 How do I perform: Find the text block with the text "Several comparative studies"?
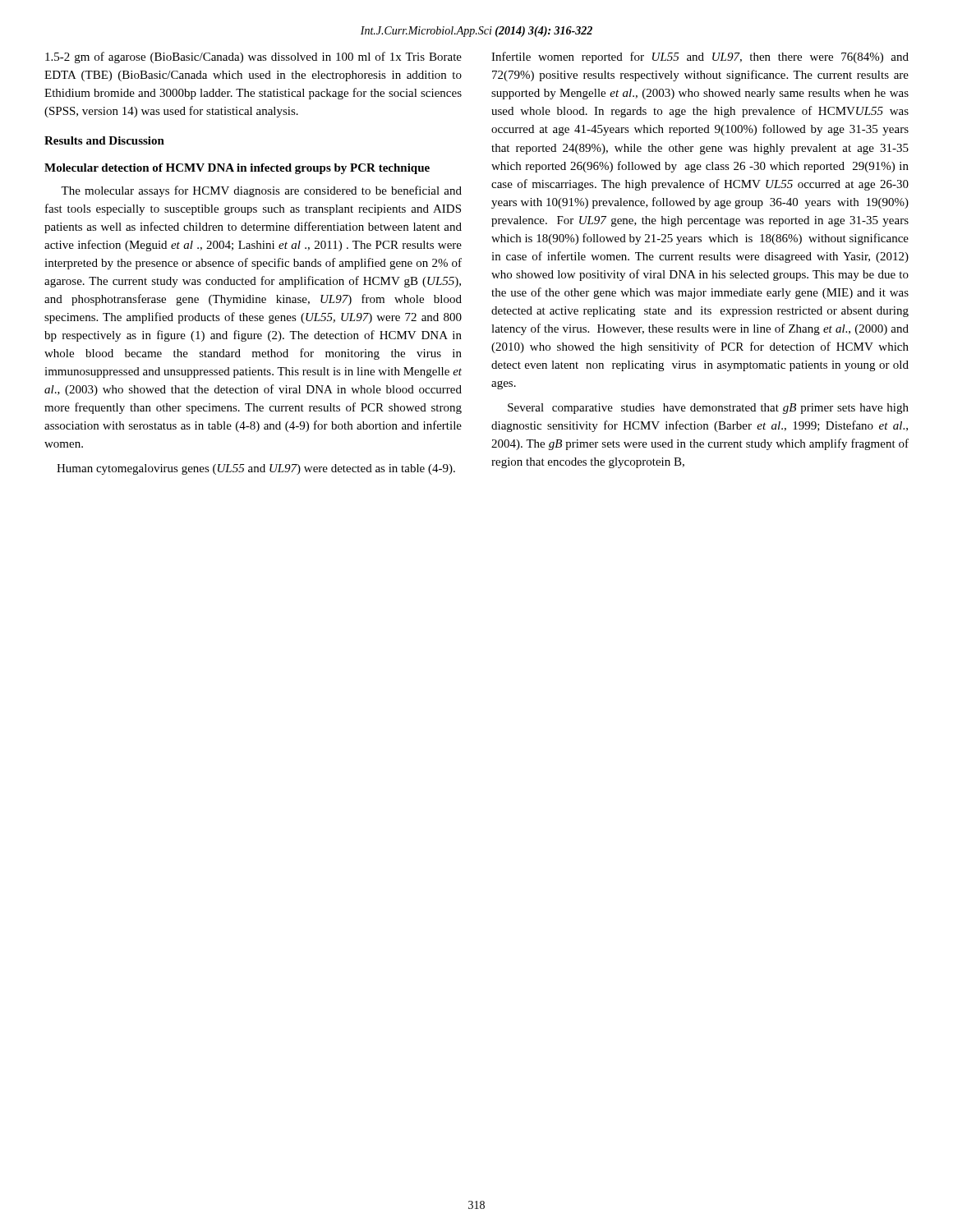coord(700,435)
